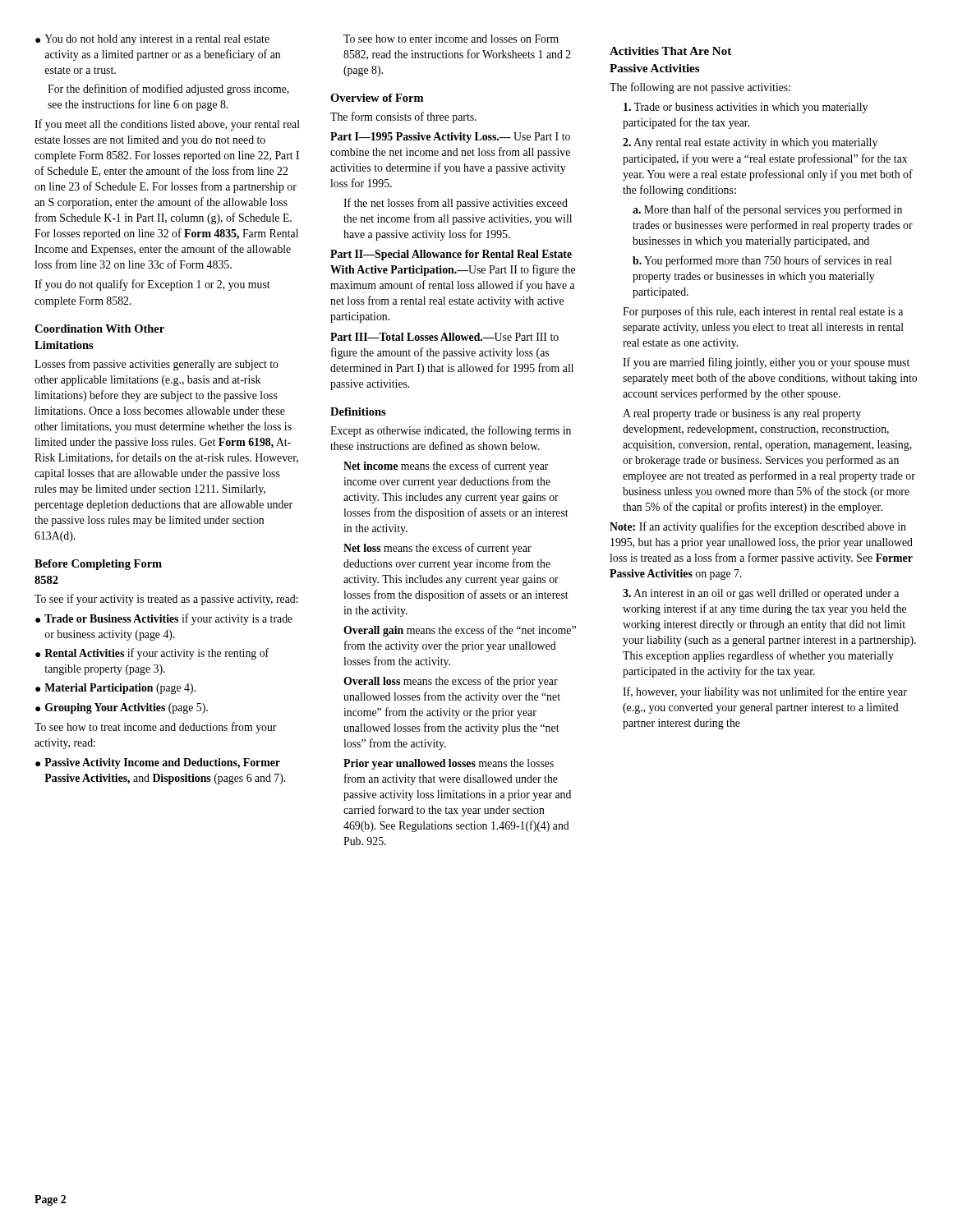Viewport: 953px width, 1232px height.
Task: Click on the region starting "● You do not hold any interest"
Action: pos(168,55)
